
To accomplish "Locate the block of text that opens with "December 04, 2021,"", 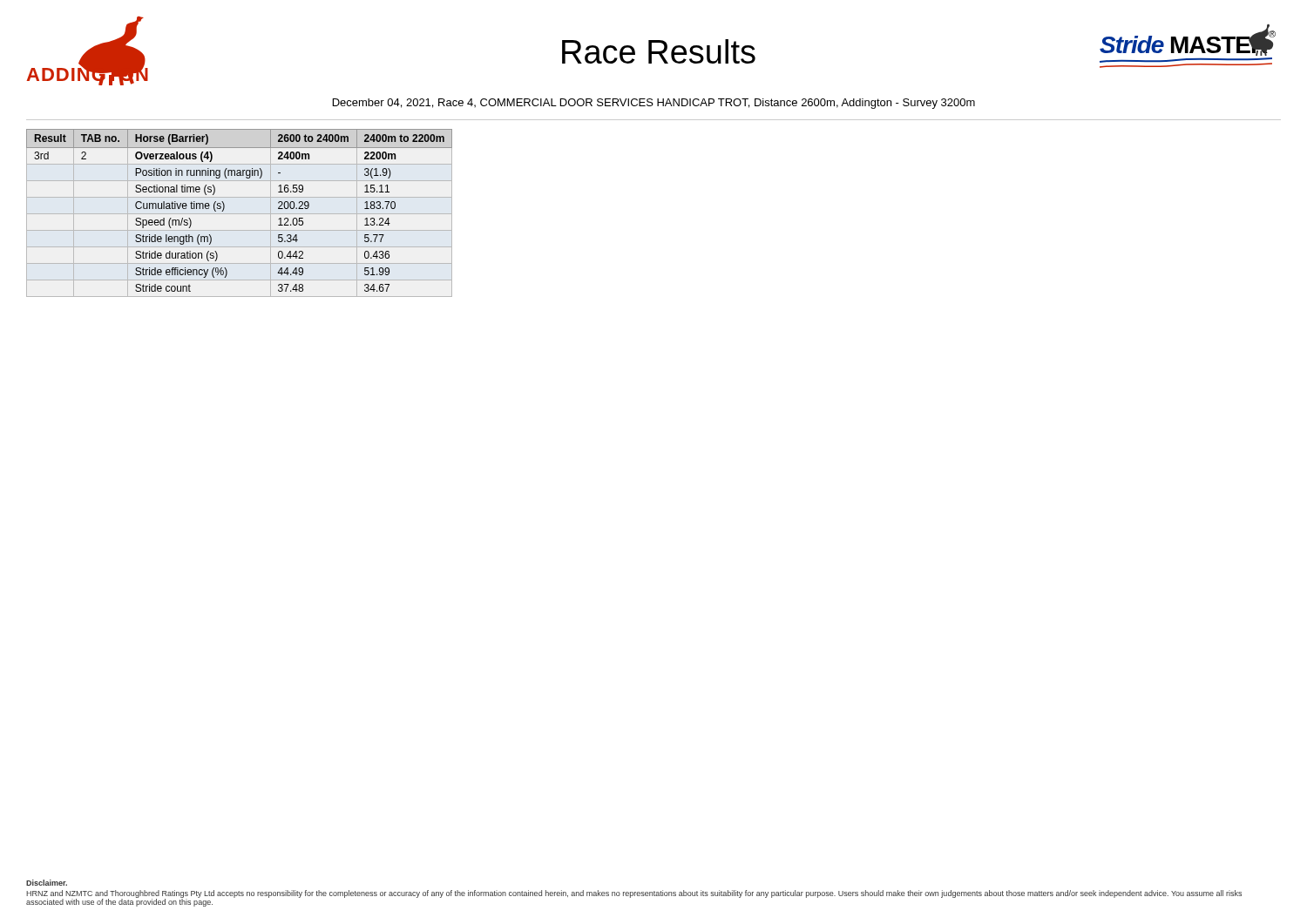I will coord(654,102).
